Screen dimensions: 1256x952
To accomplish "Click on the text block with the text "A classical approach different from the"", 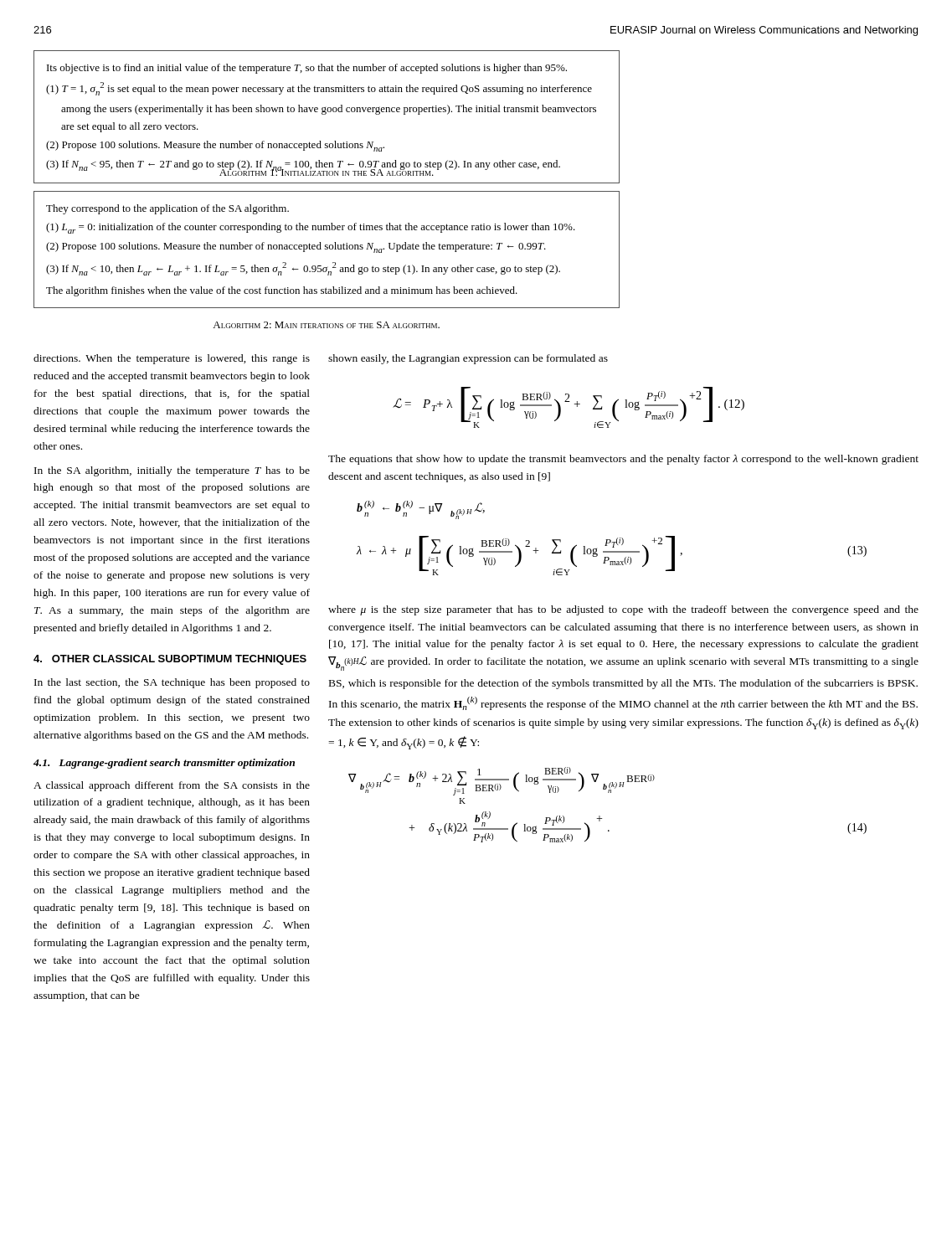I will pyautogui.click(x=172, y=891).
